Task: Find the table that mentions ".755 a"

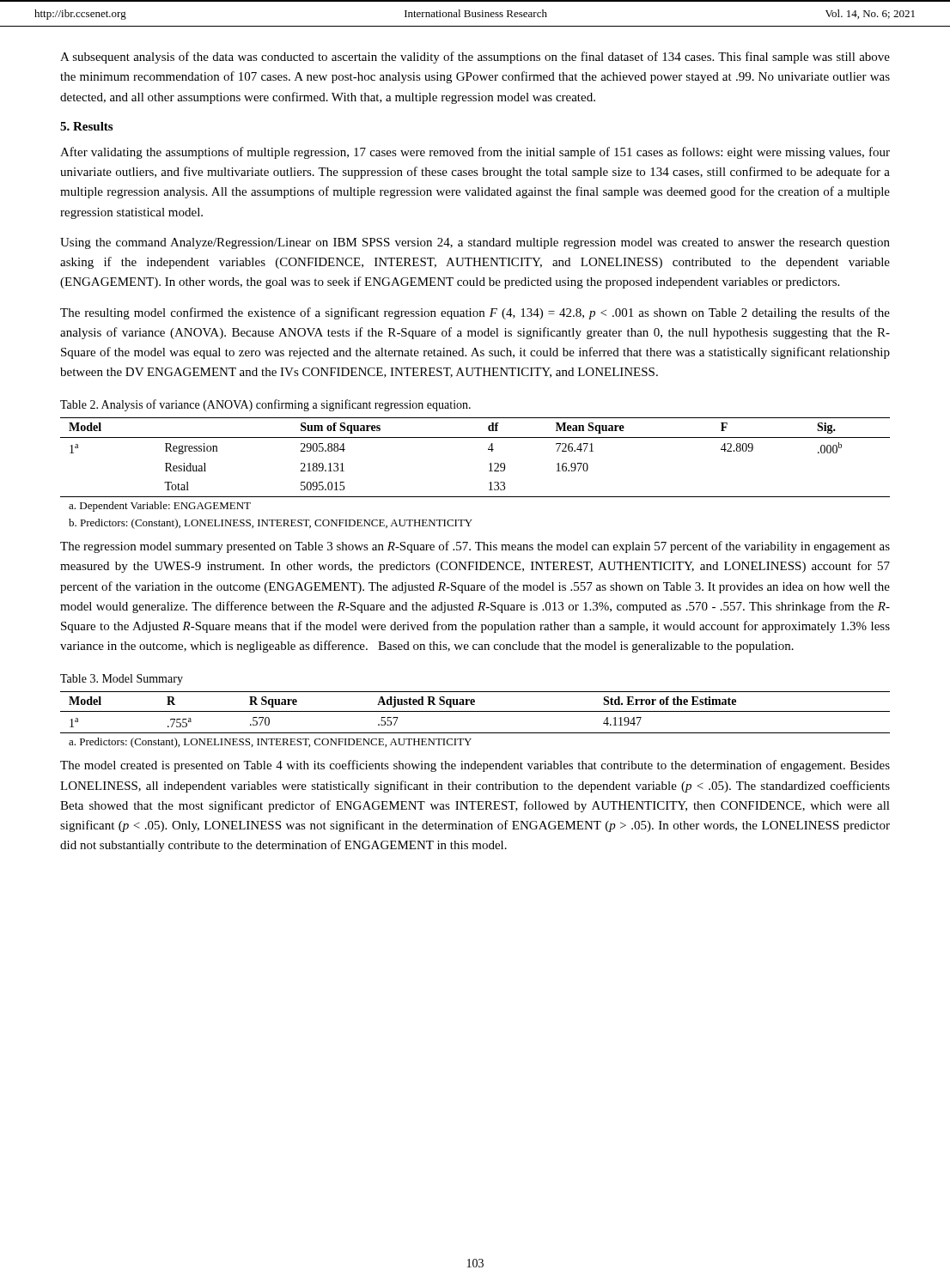Action: (x=475, y=721)
